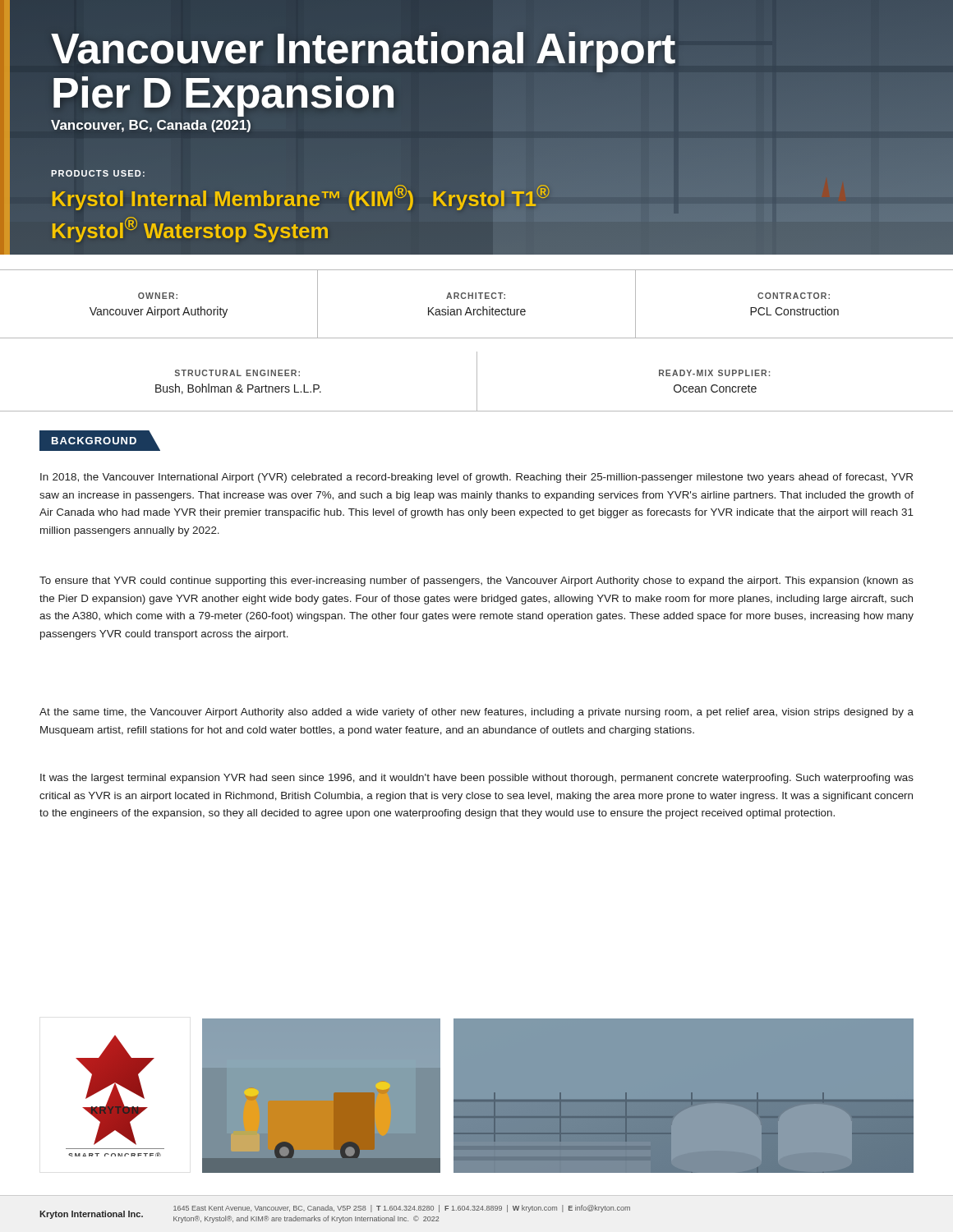This screenshot has width=953, height=1232.
Task: Point to the block beginning "To ensure that YVR could"
Action: pos(476,607)
